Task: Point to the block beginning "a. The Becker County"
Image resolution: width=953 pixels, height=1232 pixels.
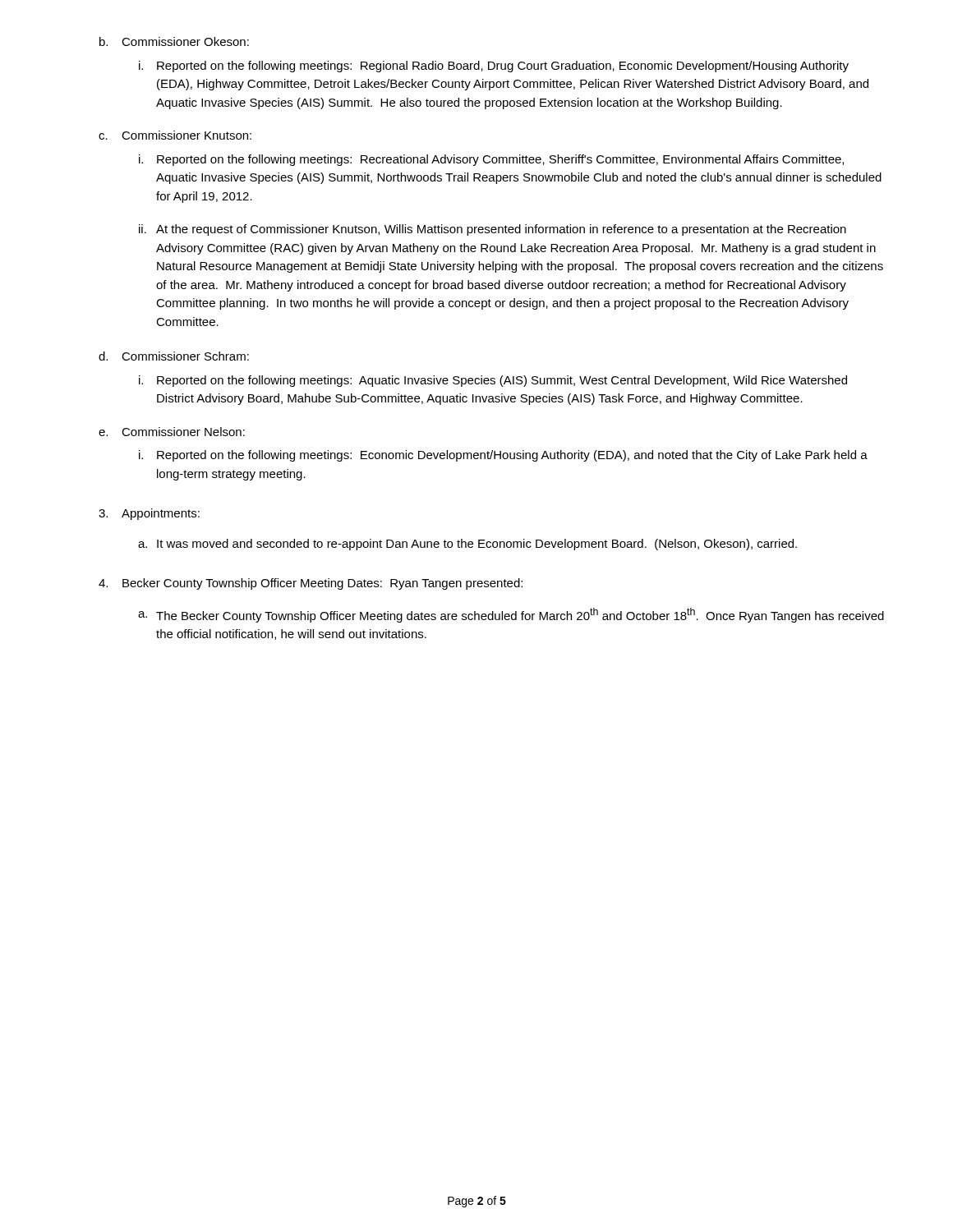Action: click(x=513, y=624)
